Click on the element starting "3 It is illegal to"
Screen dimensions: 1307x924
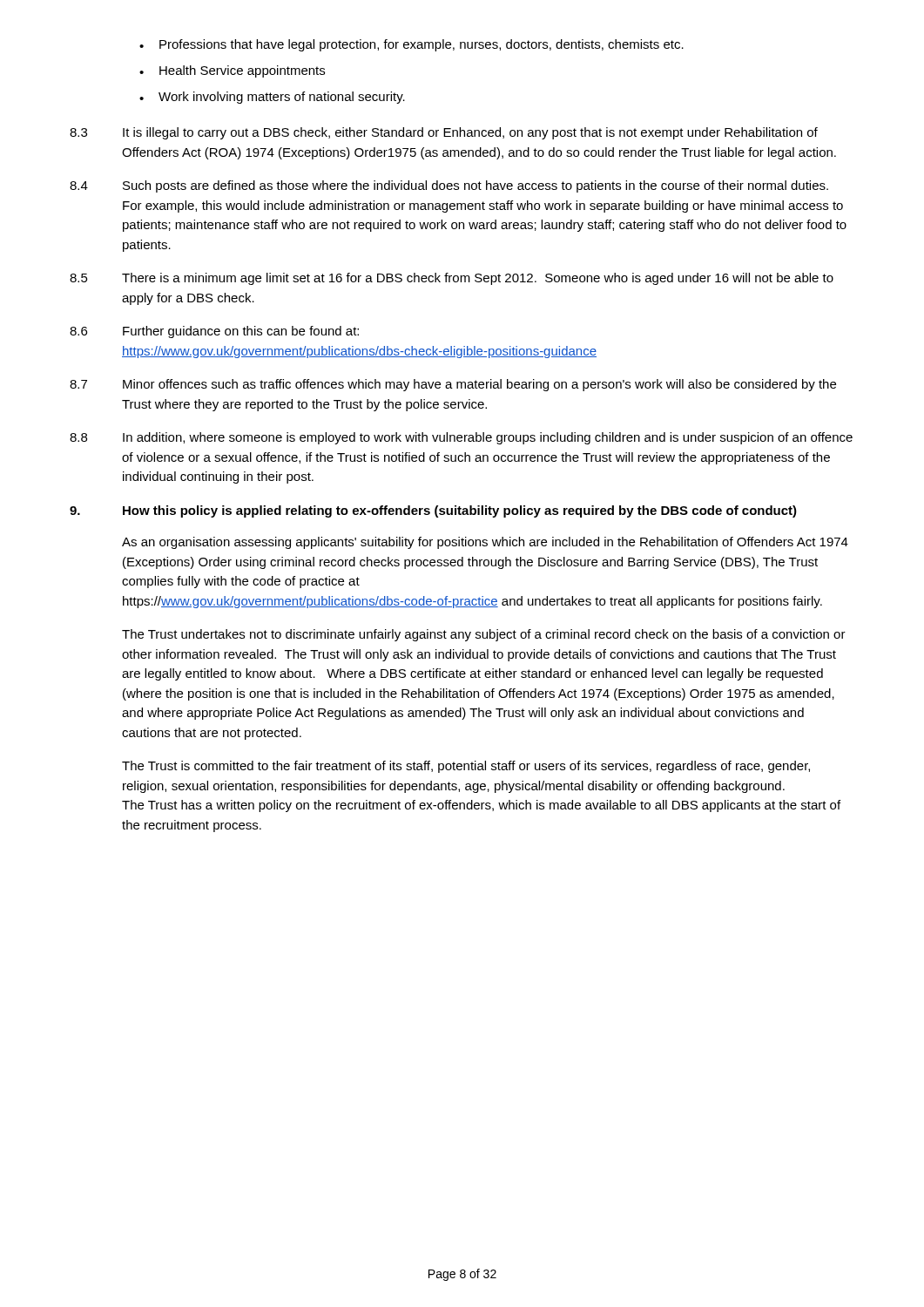[x=462, y=143]
